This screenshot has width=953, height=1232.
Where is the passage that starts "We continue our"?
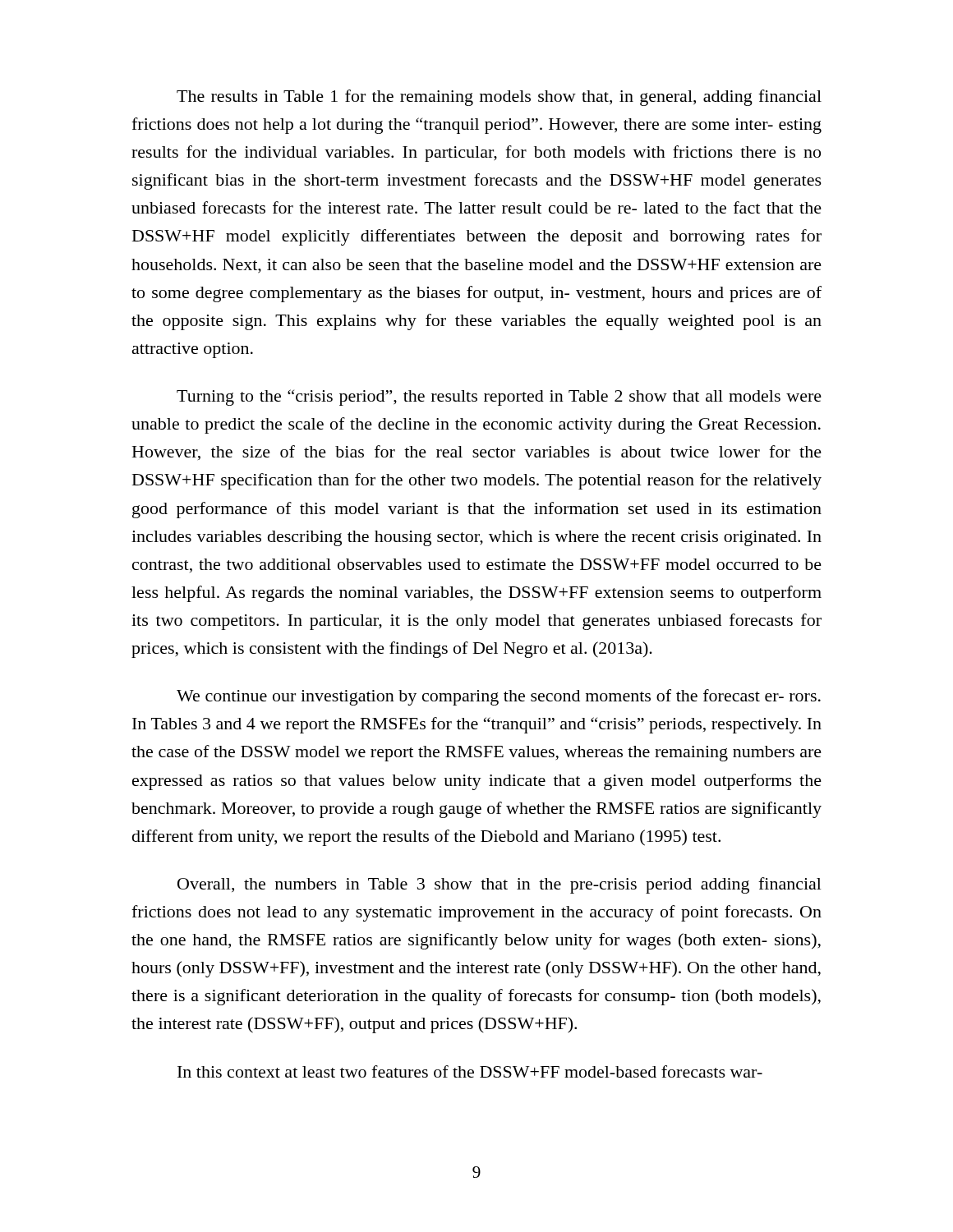[476, 766]
